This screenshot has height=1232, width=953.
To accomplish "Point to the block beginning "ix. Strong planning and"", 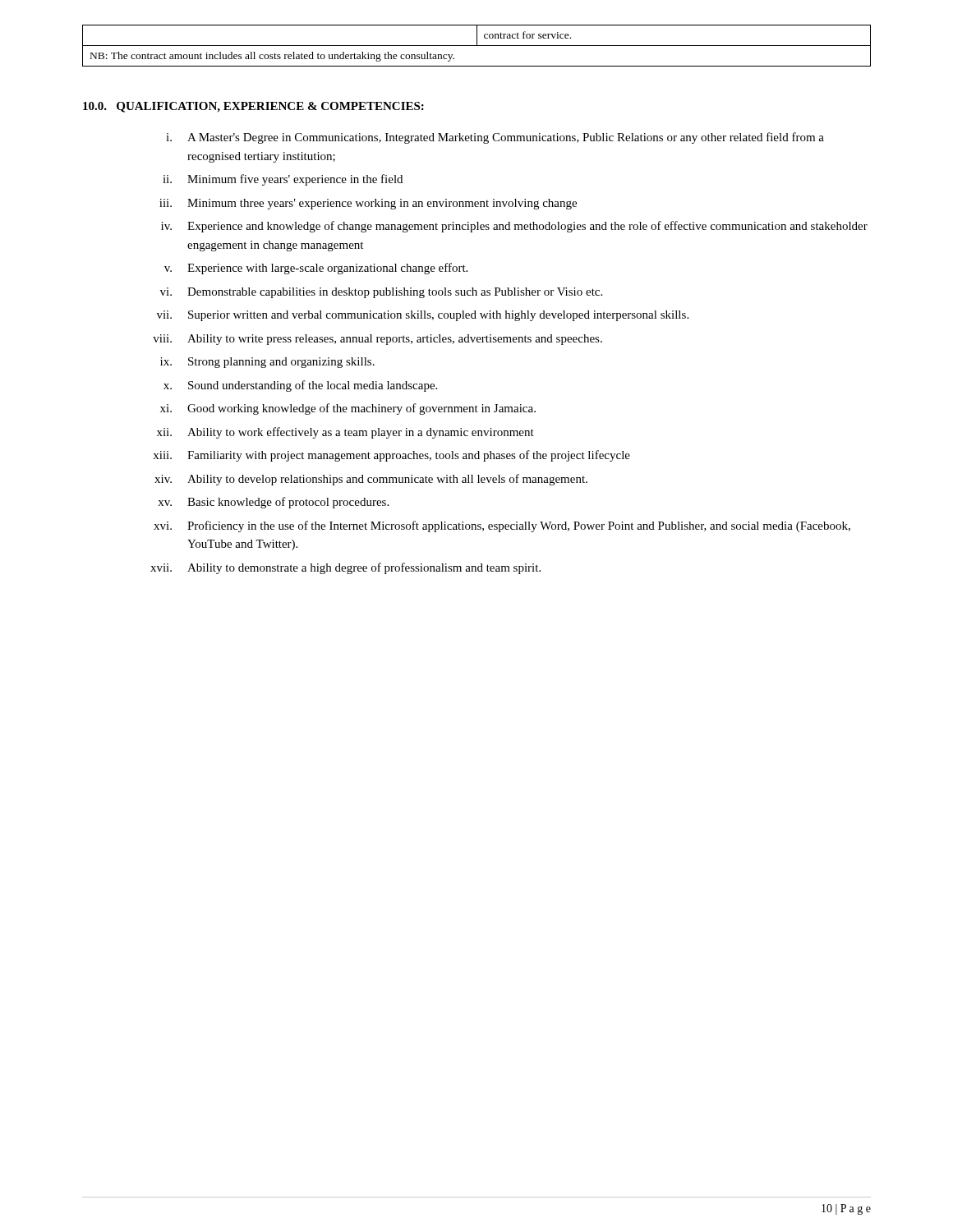I will pos(267,363).
